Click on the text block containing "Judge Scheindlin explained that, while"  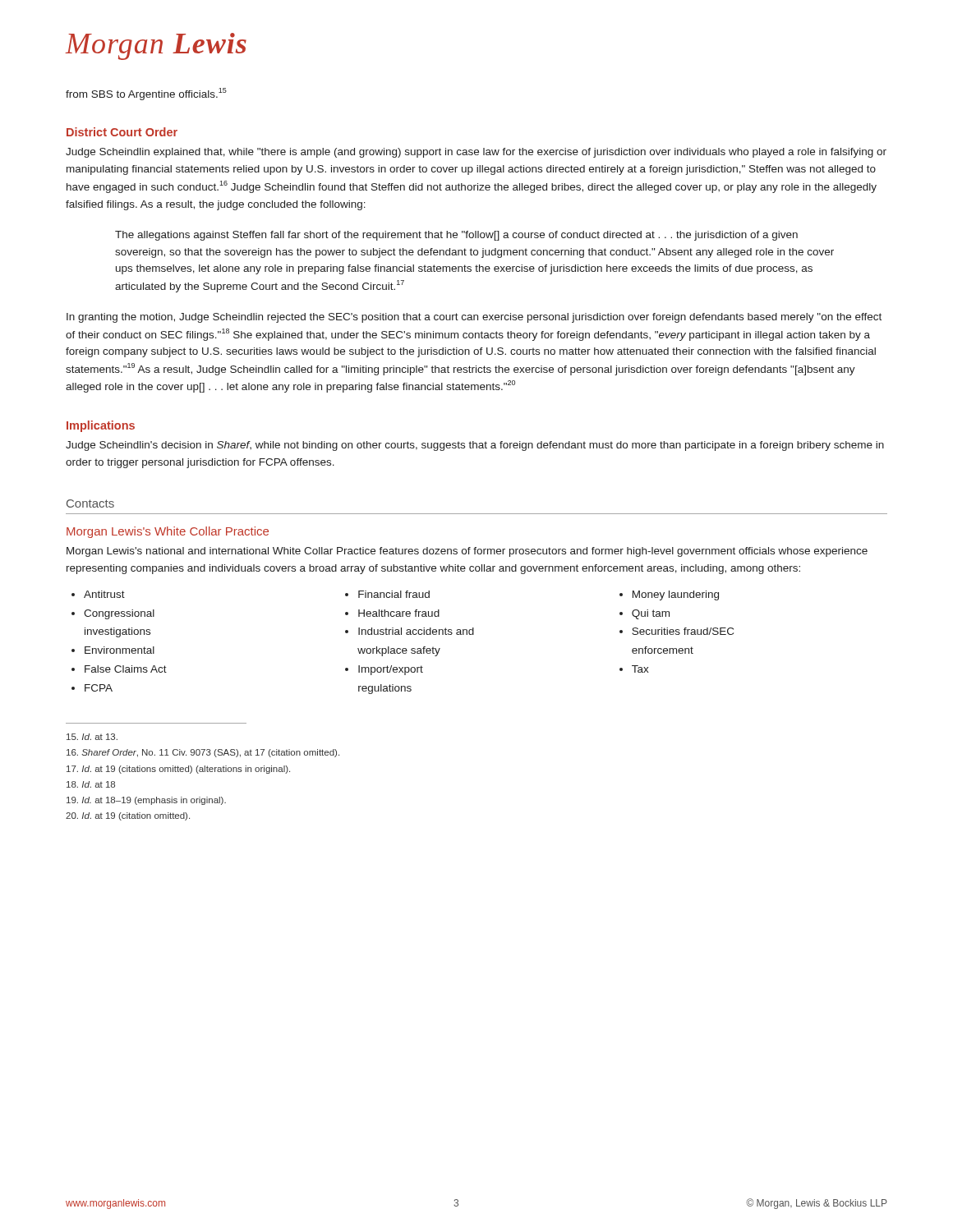point(476,178)
